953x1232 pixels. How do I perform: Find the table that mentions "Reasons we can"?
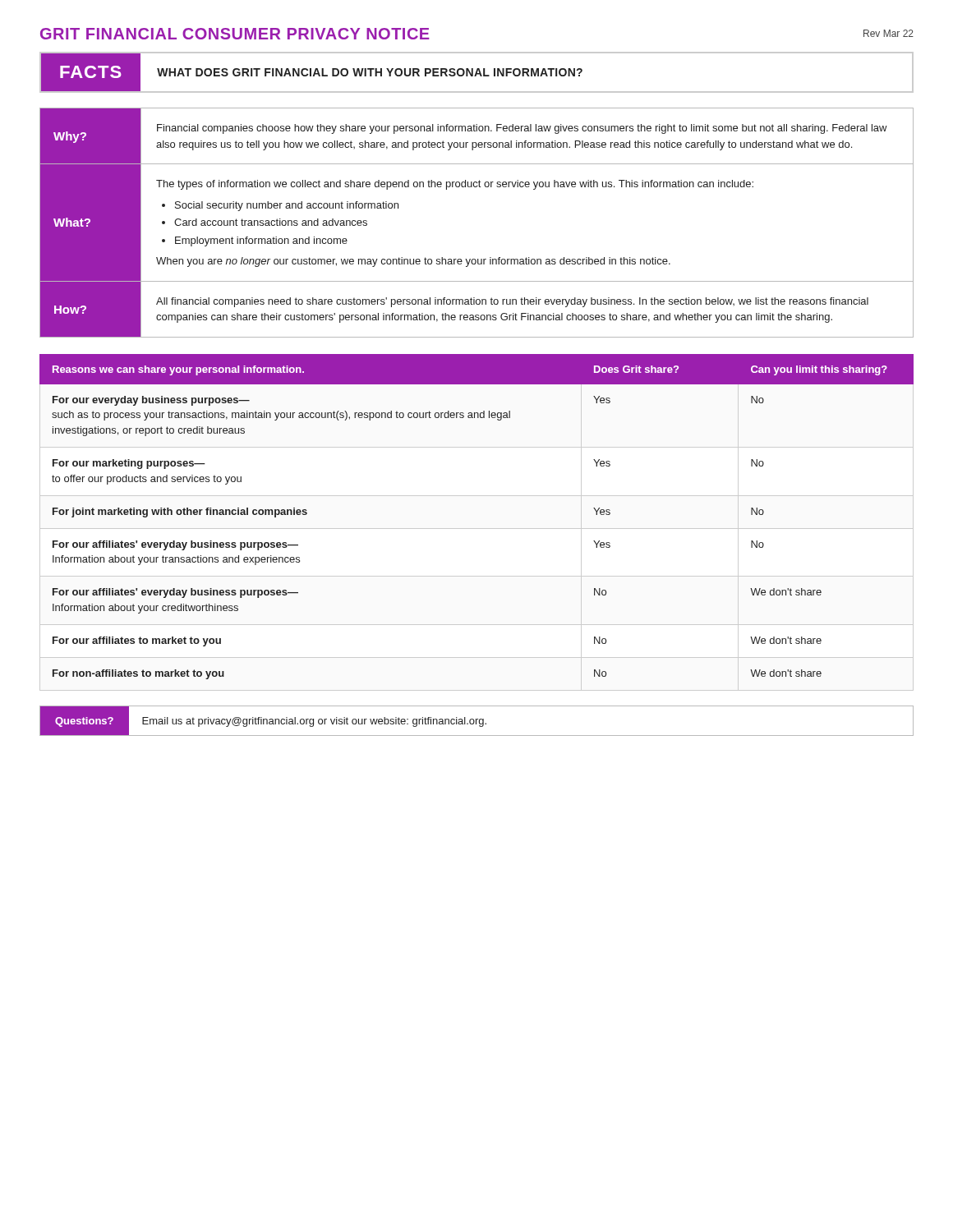476,522
